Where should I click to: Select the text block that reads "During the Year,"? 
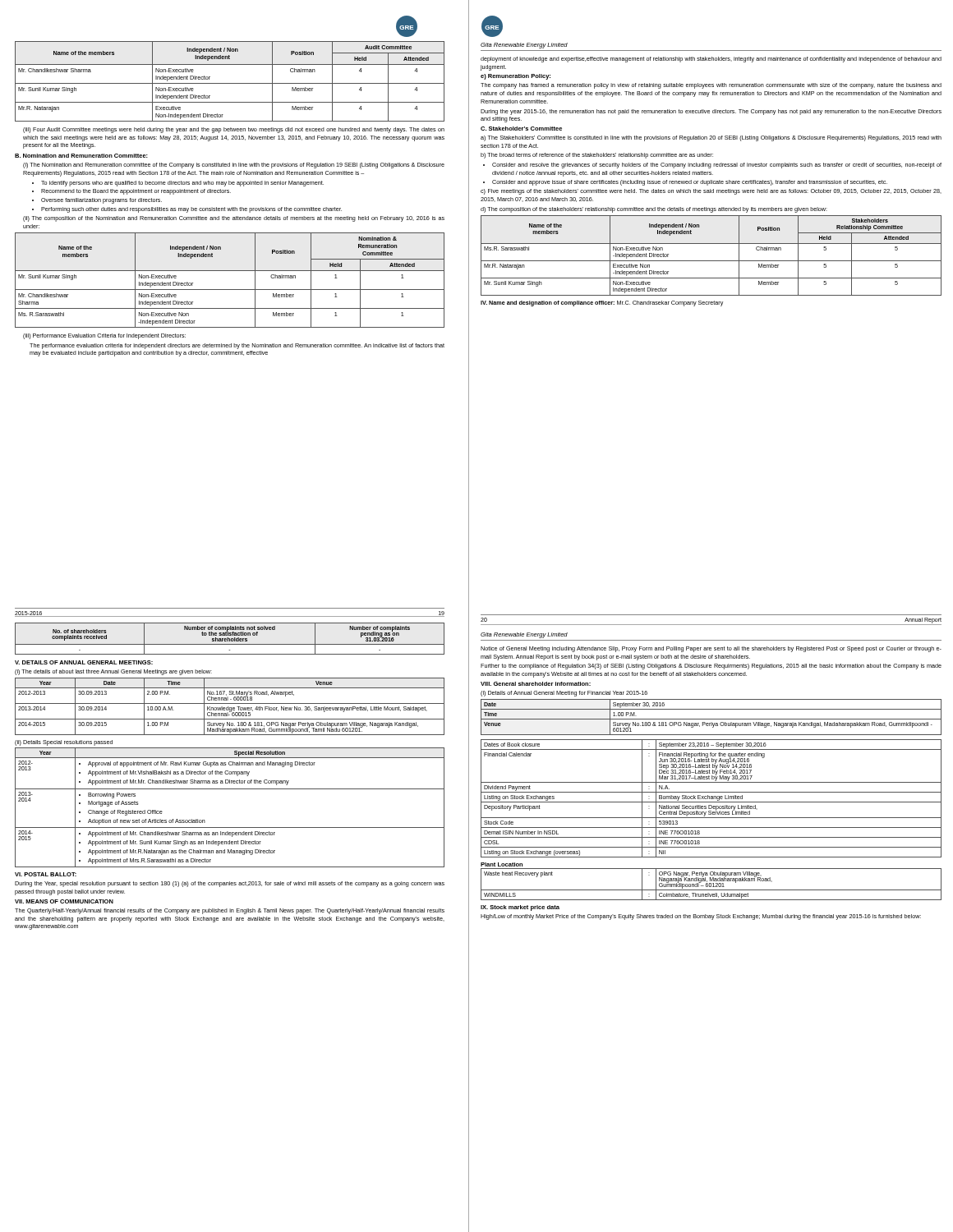pos(230,888)
